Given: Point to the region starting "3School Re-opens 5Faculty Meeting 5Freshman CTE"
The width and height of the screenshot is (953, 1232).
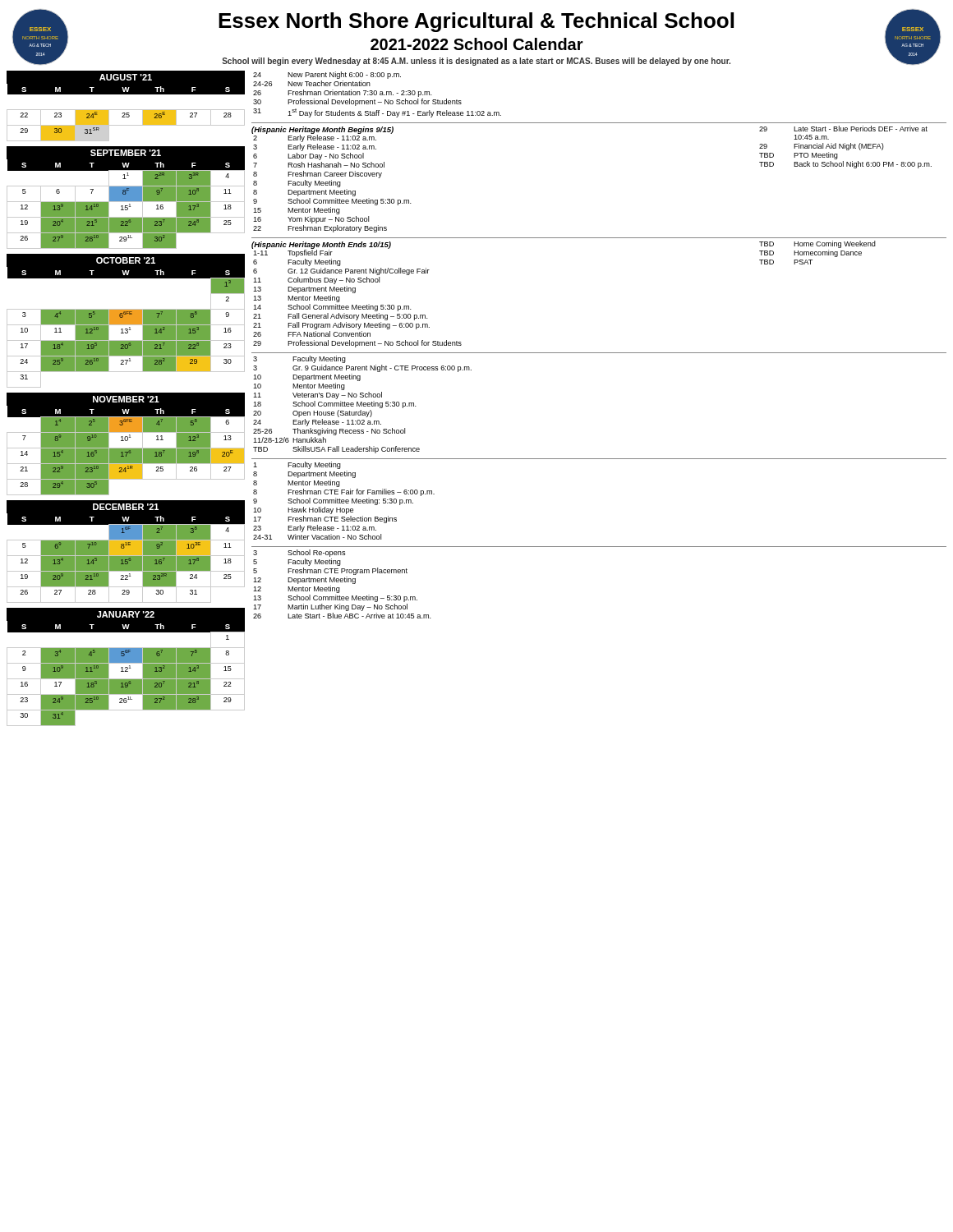Looking at the screenshot, I should point(299,553).
